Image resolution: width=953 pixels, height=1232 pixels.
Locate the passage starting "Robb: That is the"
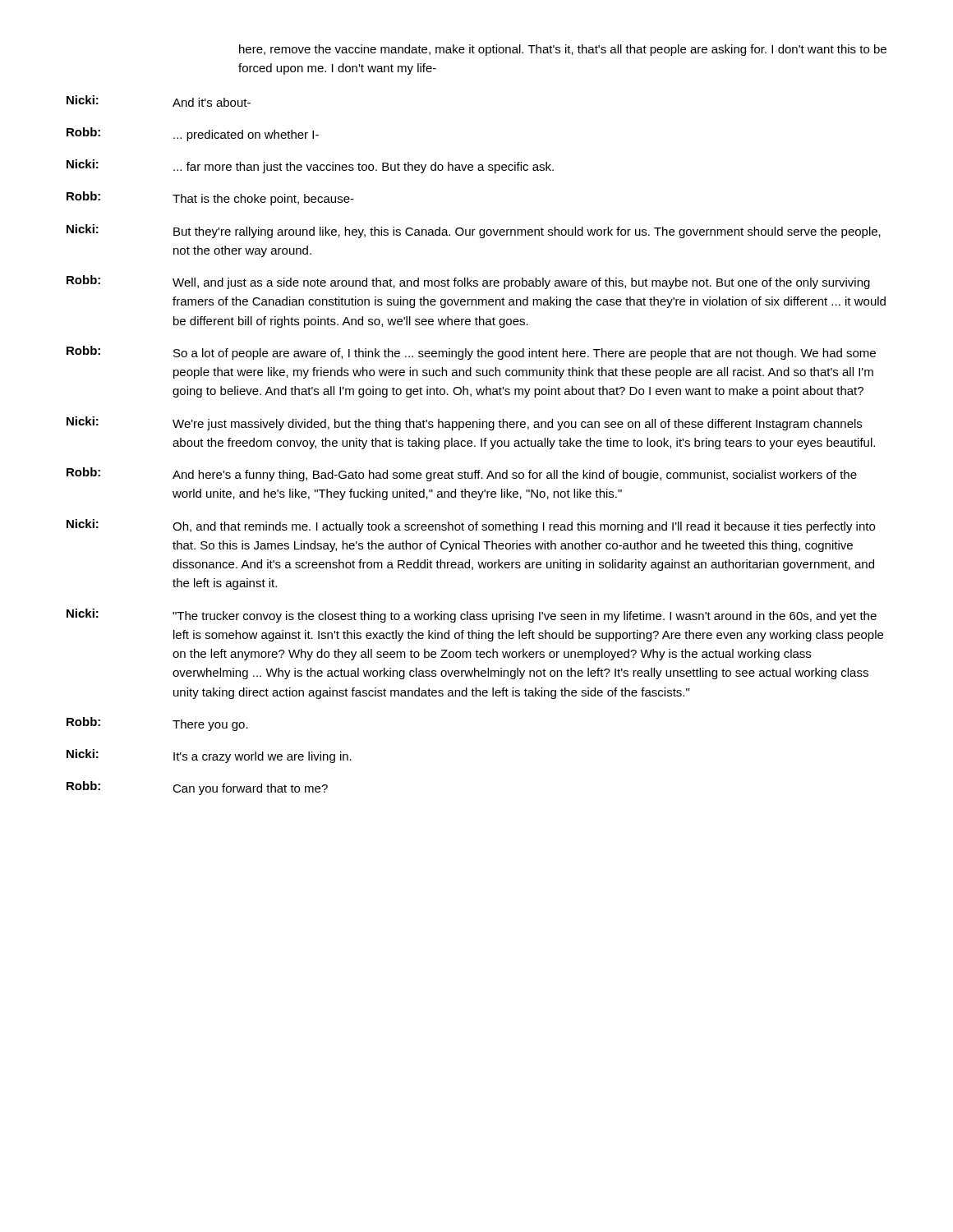210,198
